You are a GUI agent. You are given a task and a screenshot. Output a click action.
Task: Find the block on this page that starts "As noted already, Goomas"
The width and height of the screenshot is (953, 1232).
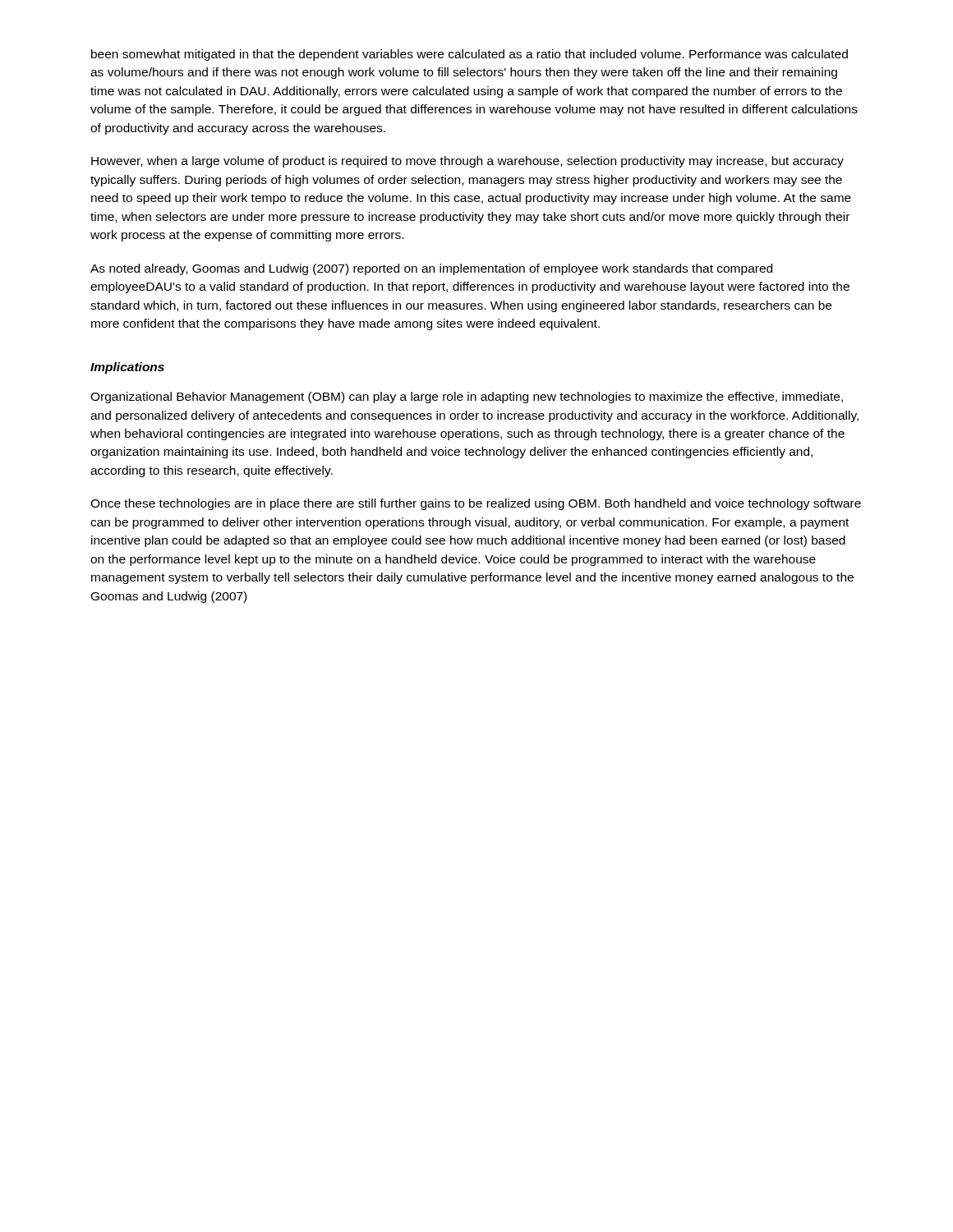[470, 296]
